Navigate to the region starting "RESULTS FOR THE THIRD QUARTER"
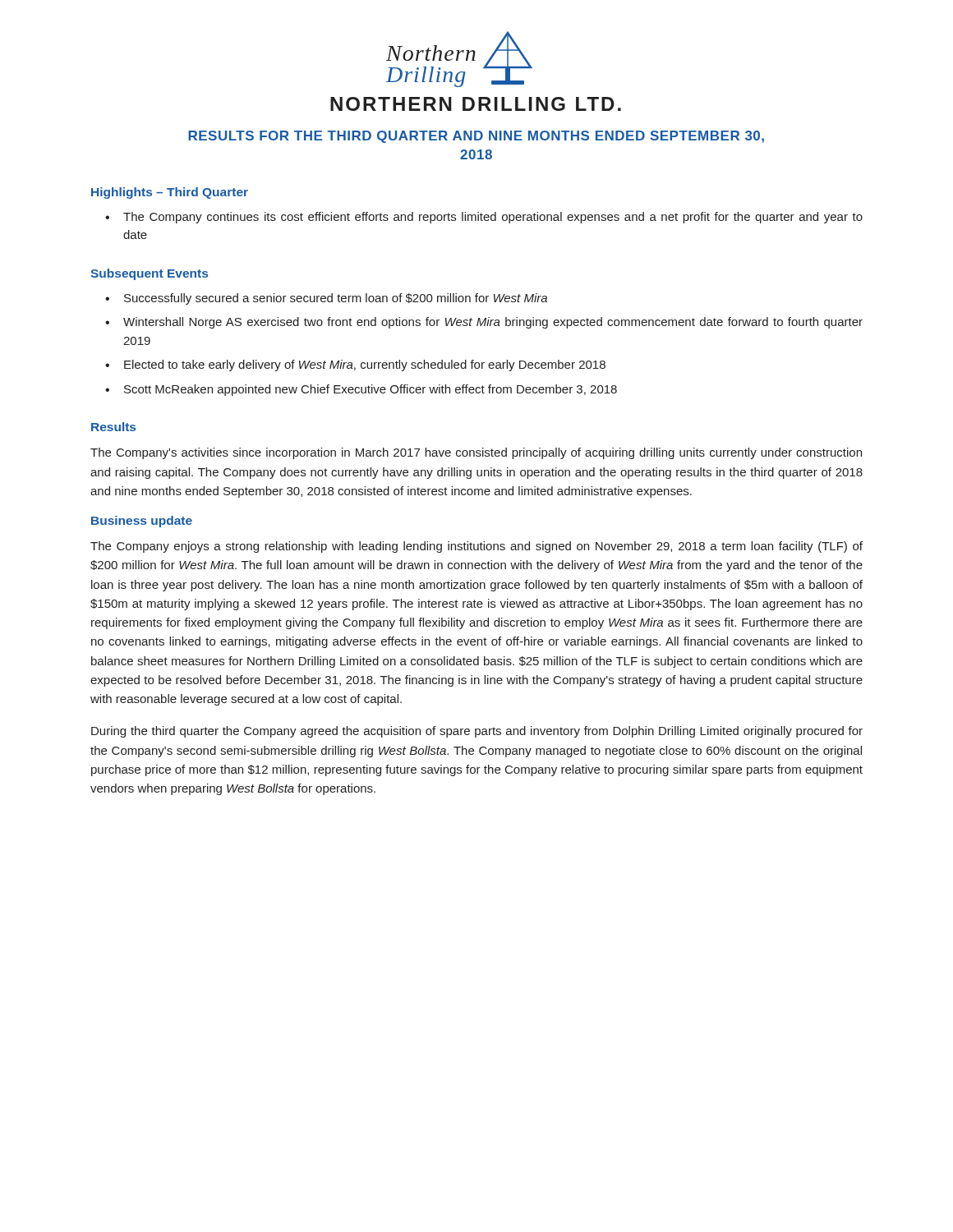Viewport: 953px width, 1232px height. click(x=476, y=145)
